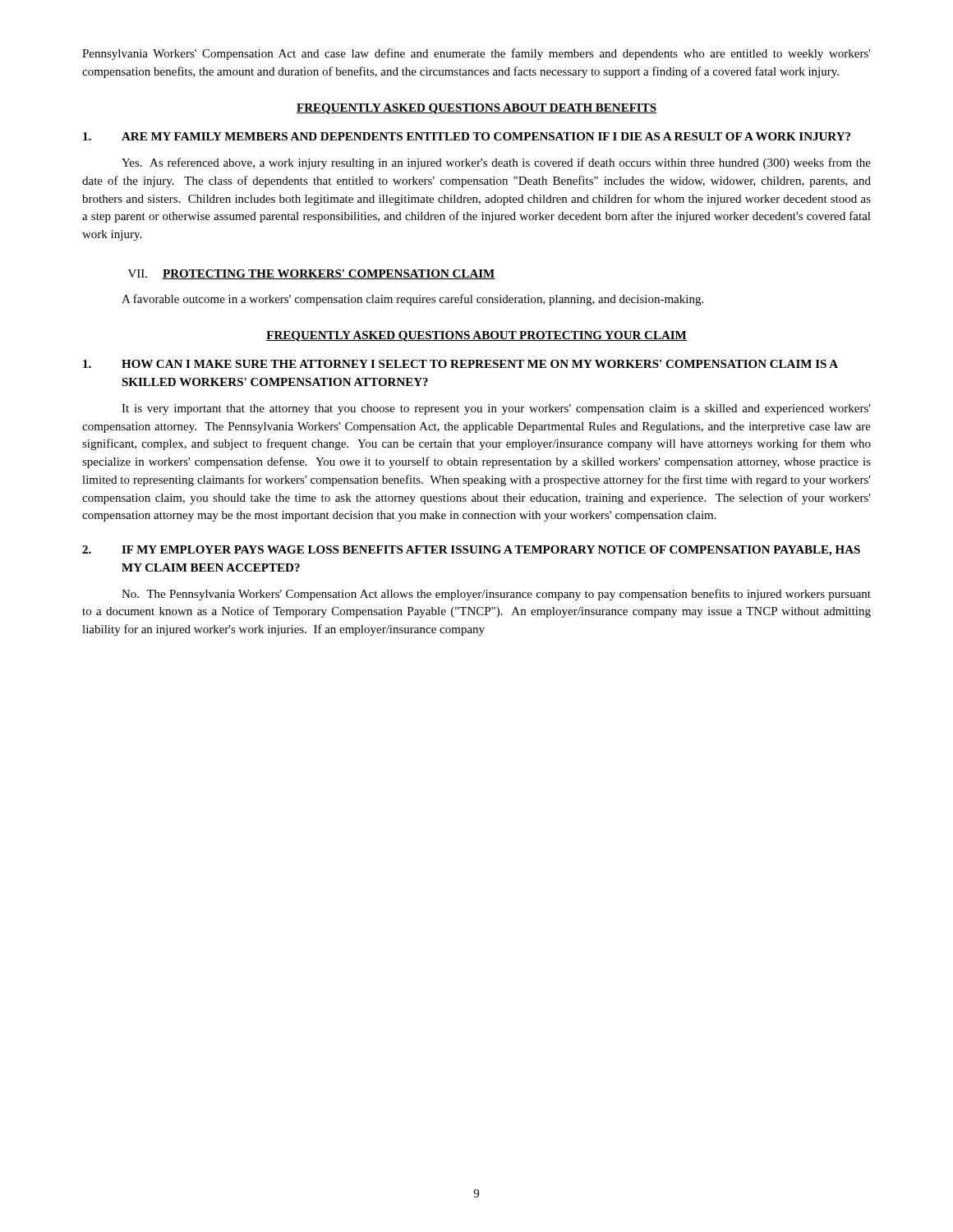The height and width of the screenshot is (1232, 953).
Task: Navigate to the passage starting "It is very important that the attorney that"
Action: (x=476, y=462)
